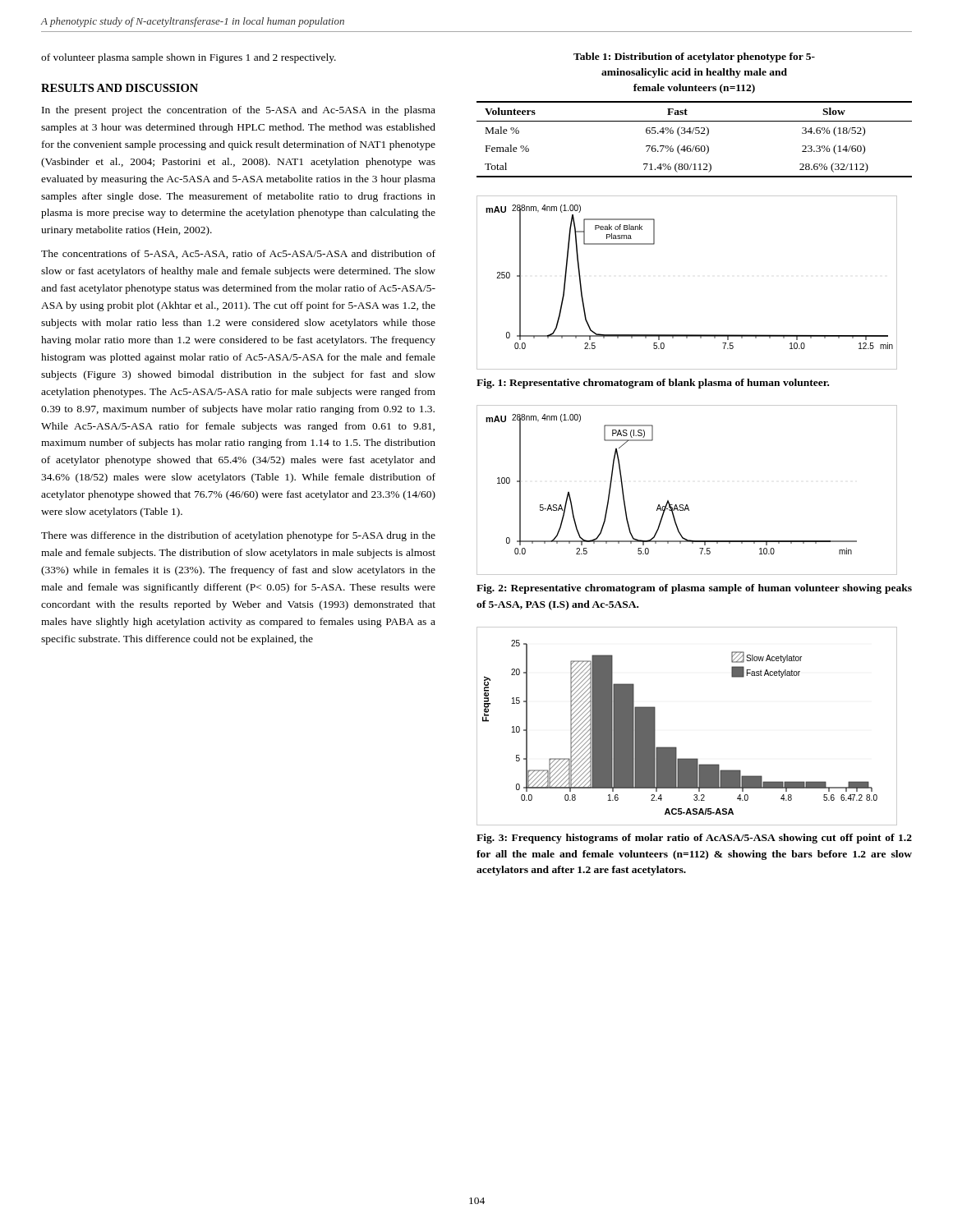Click on the passage starting "of volunteer plasma sample shown in Figures"

pos(189,57)
